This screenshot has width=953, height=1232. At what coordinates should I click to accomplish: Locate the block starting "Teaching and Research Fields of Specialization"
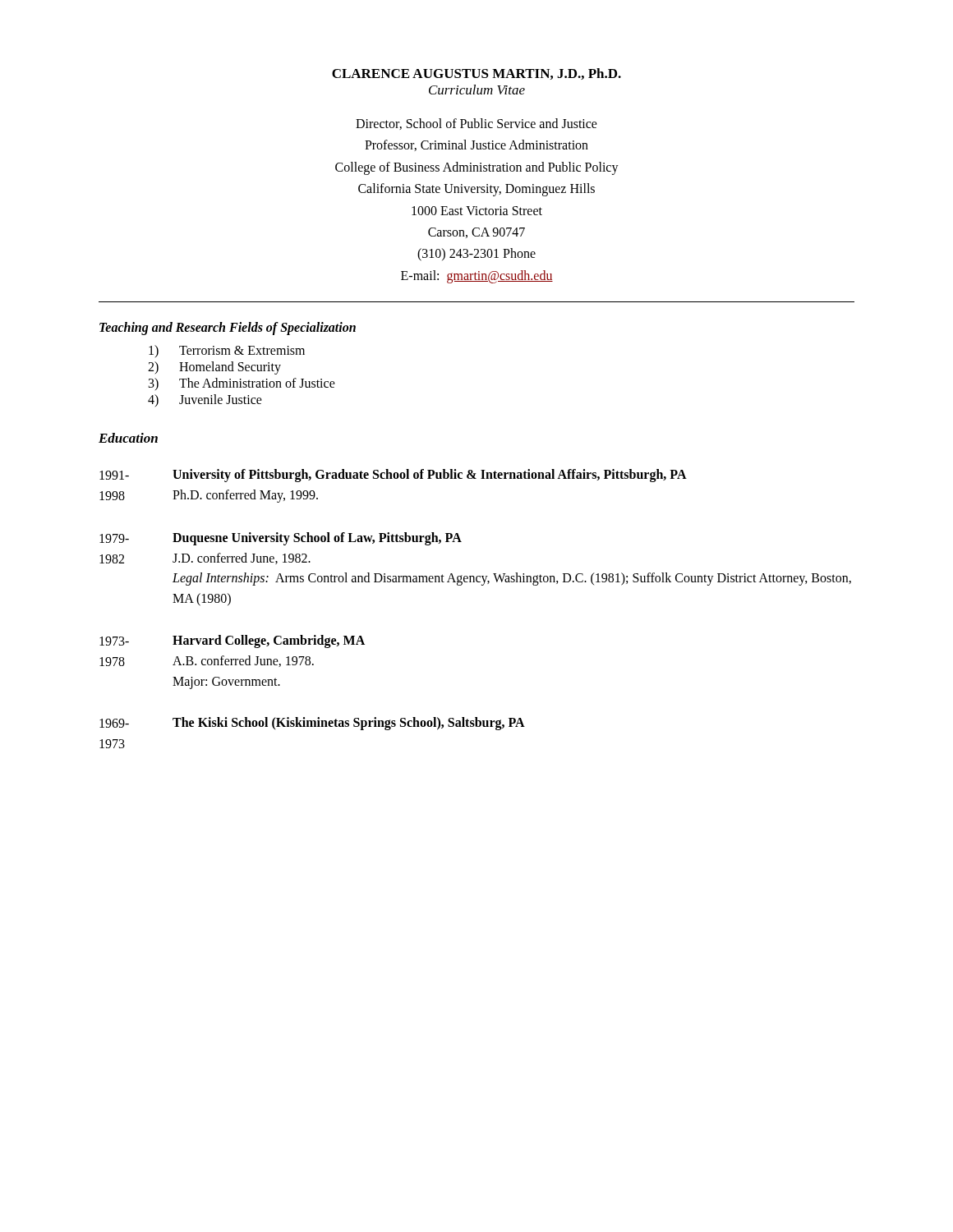tap(227, 327)
